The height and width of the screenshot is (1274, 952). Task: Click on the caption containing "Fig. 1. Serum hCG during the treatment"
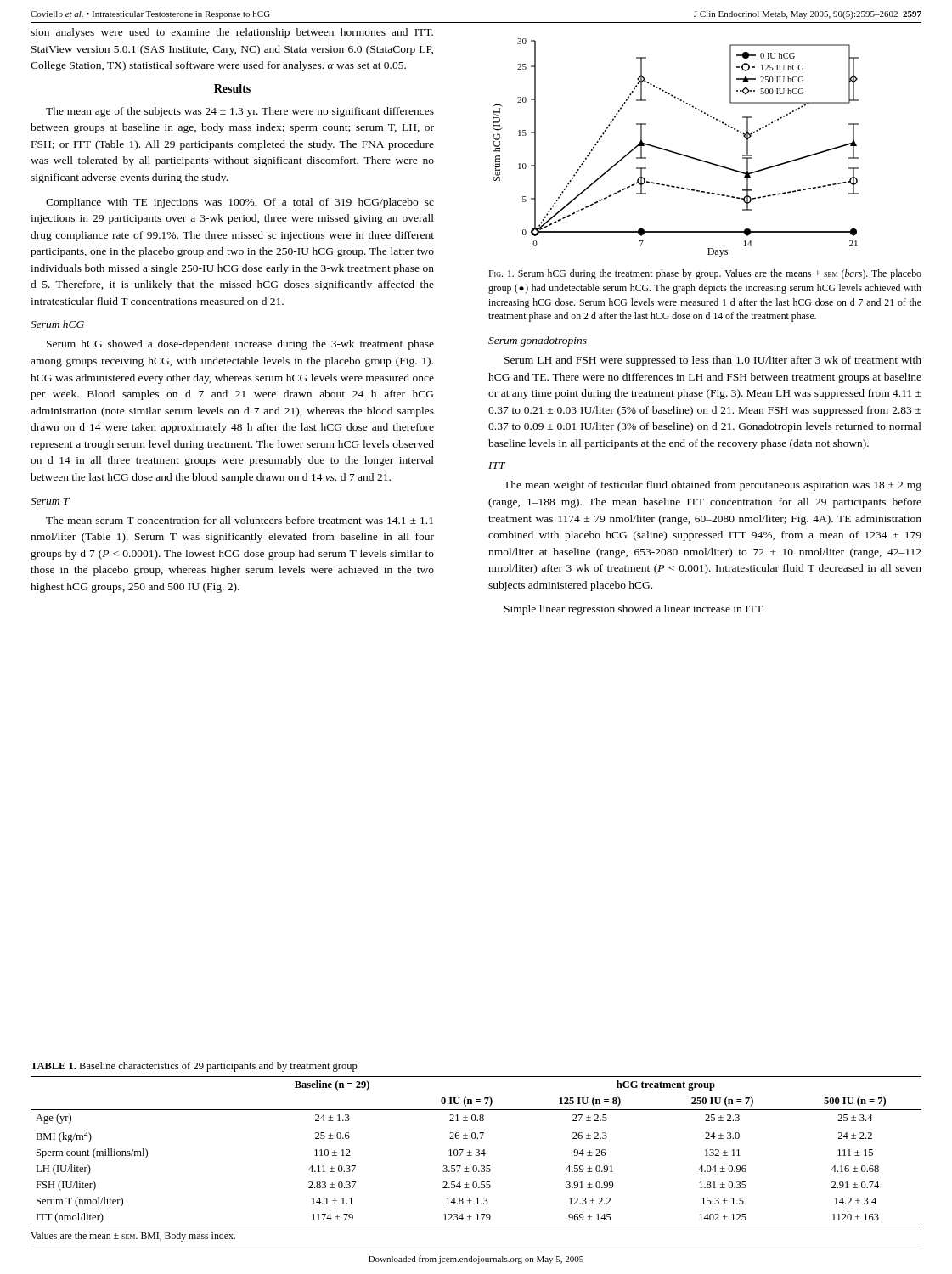[x=705, y=295]
